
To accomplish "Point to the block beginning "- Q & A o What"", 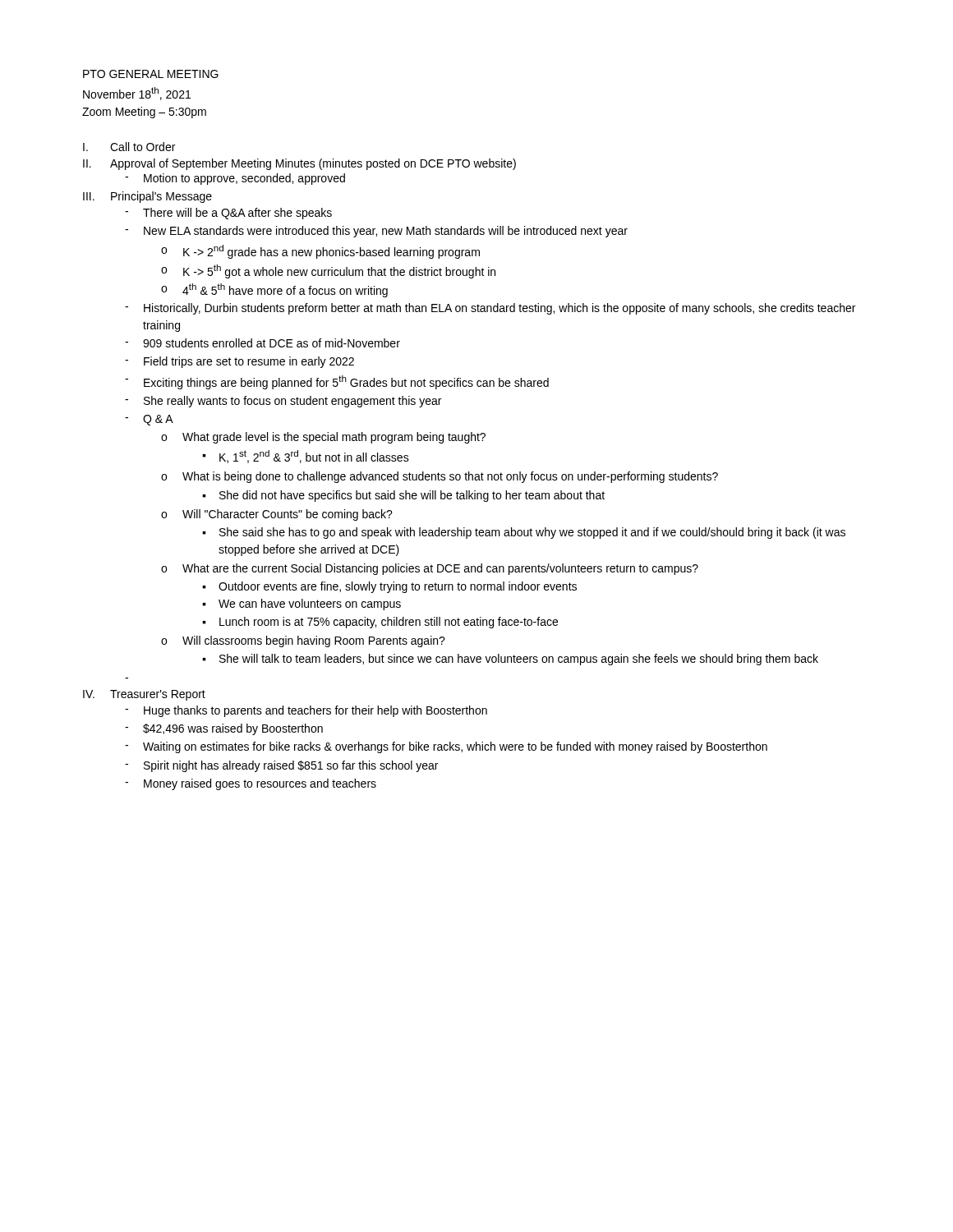I will pos(498,540).
